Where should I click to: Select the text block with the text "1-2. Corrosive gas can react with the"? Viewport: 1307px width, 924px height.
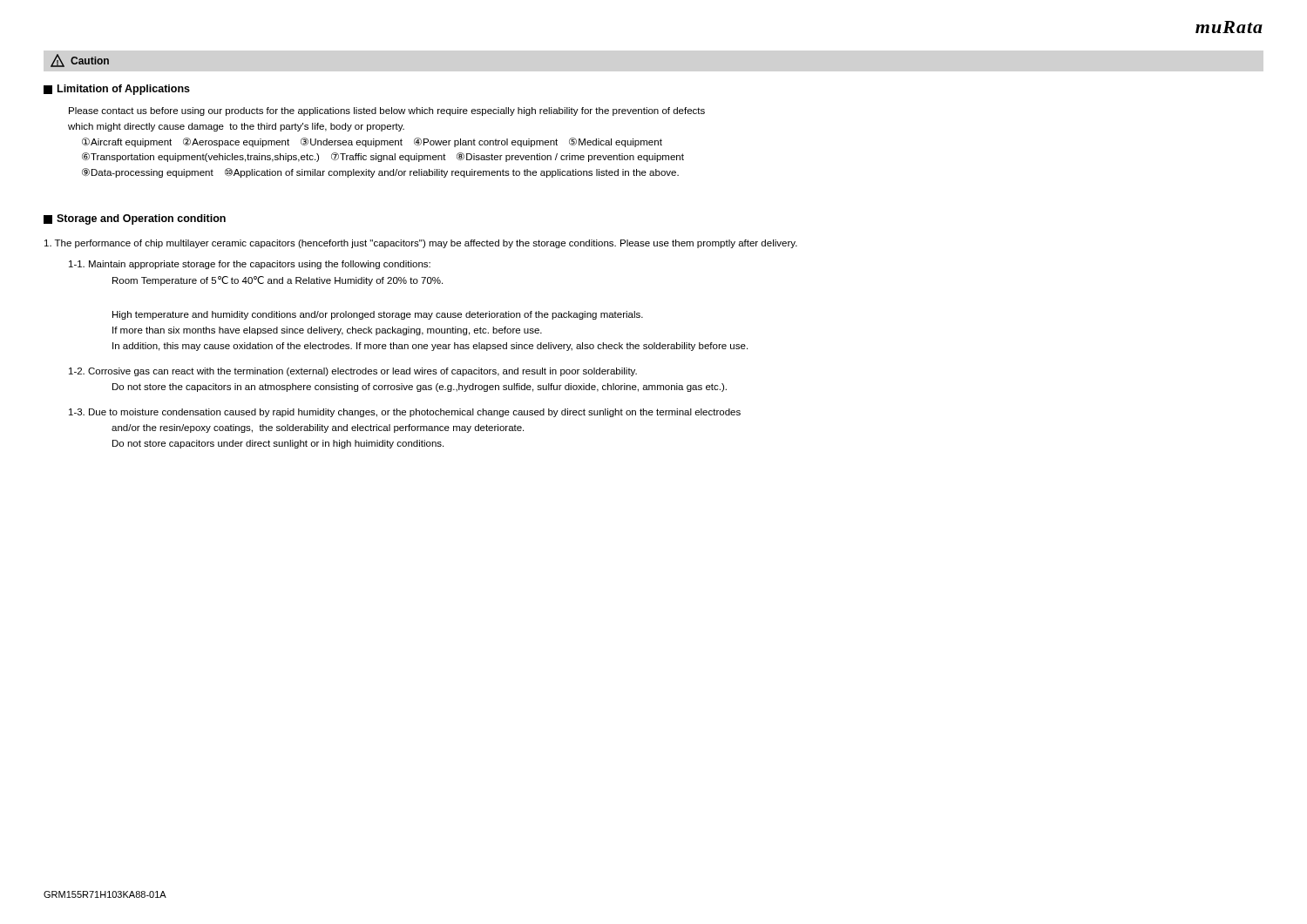(398, 379)
